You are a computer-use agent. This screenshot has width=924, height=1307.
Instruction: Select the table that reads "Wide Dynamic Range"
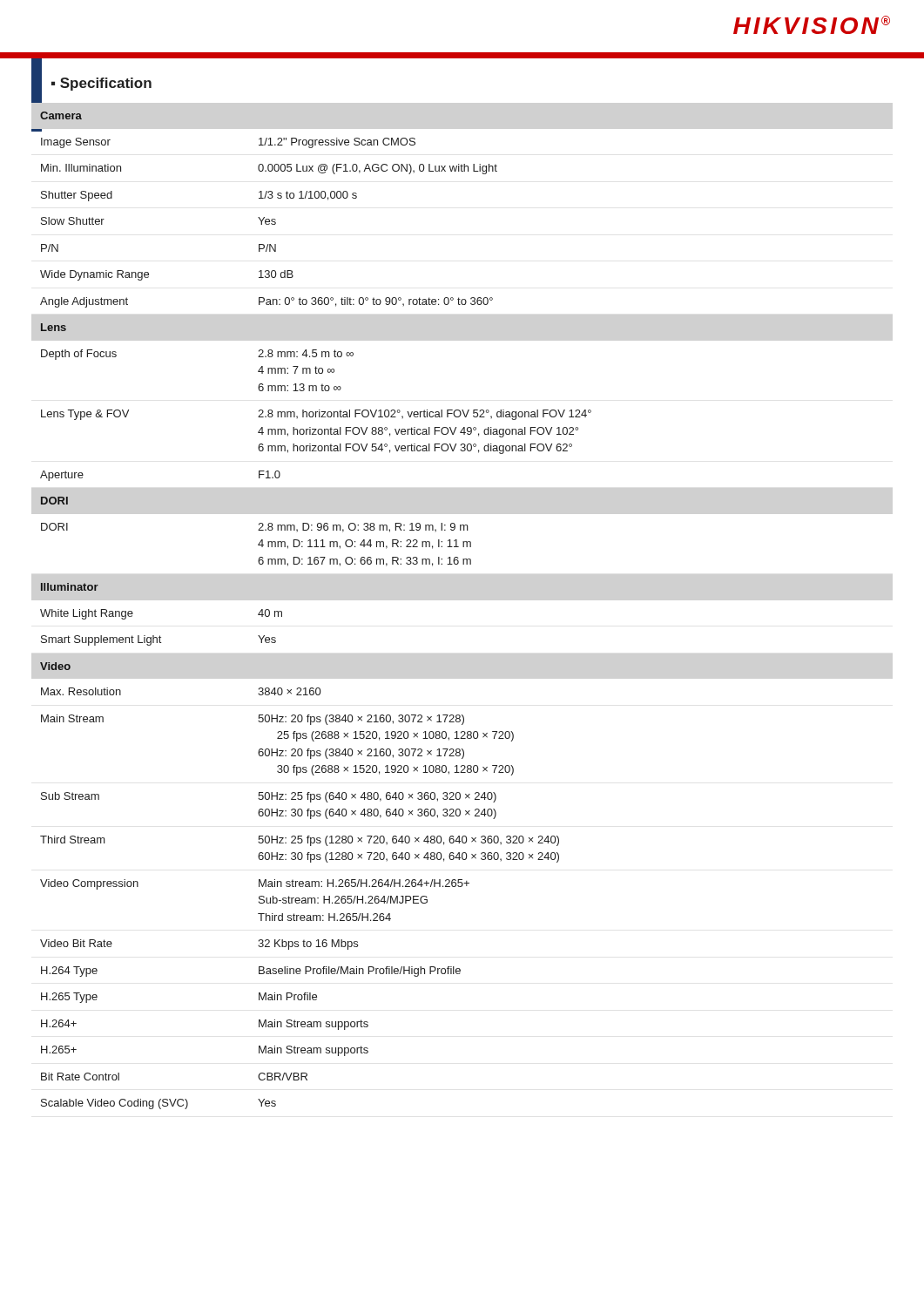tap(462, 610)
